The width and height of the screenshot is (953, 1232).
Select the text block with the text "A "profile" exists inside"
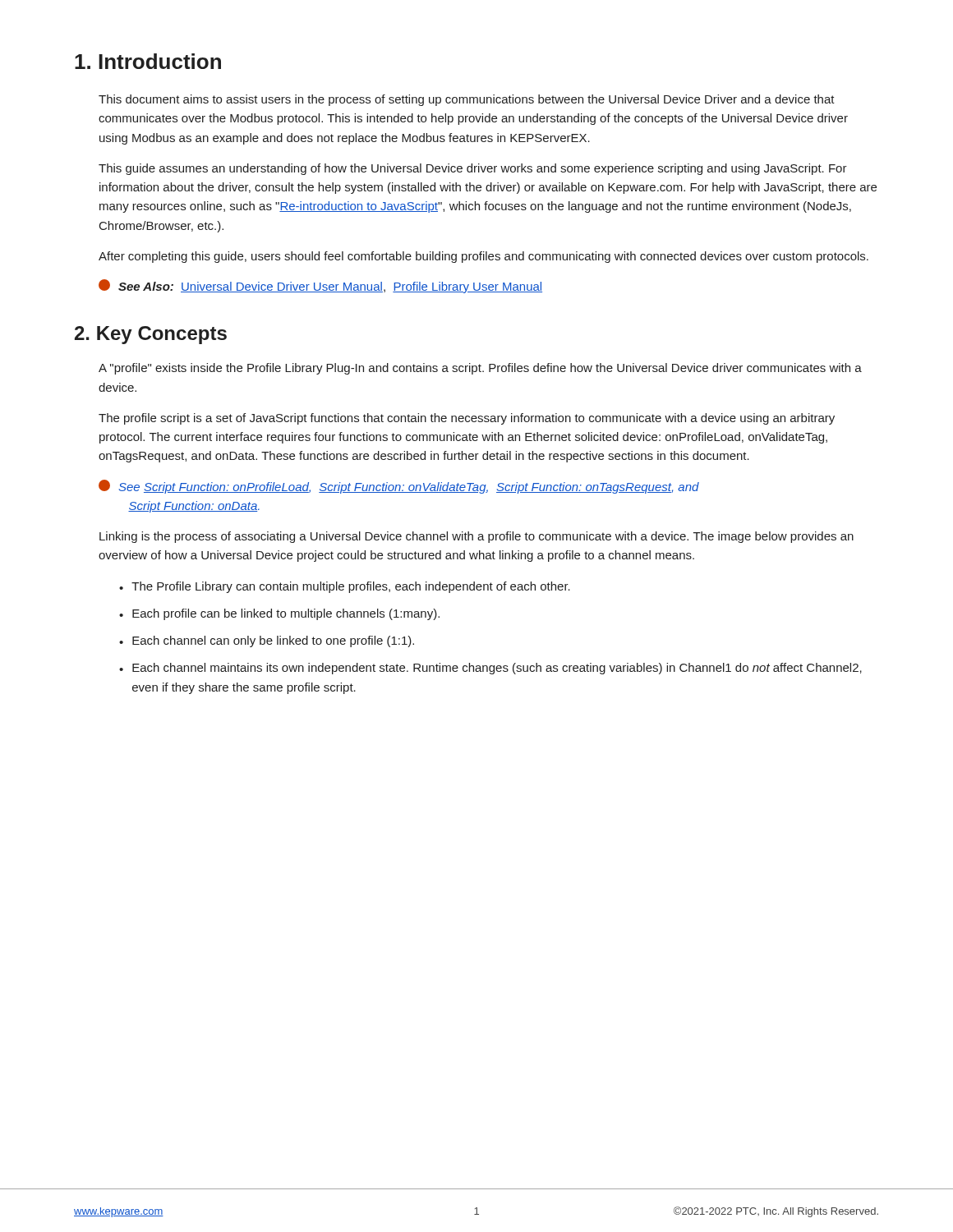[480, 377]
